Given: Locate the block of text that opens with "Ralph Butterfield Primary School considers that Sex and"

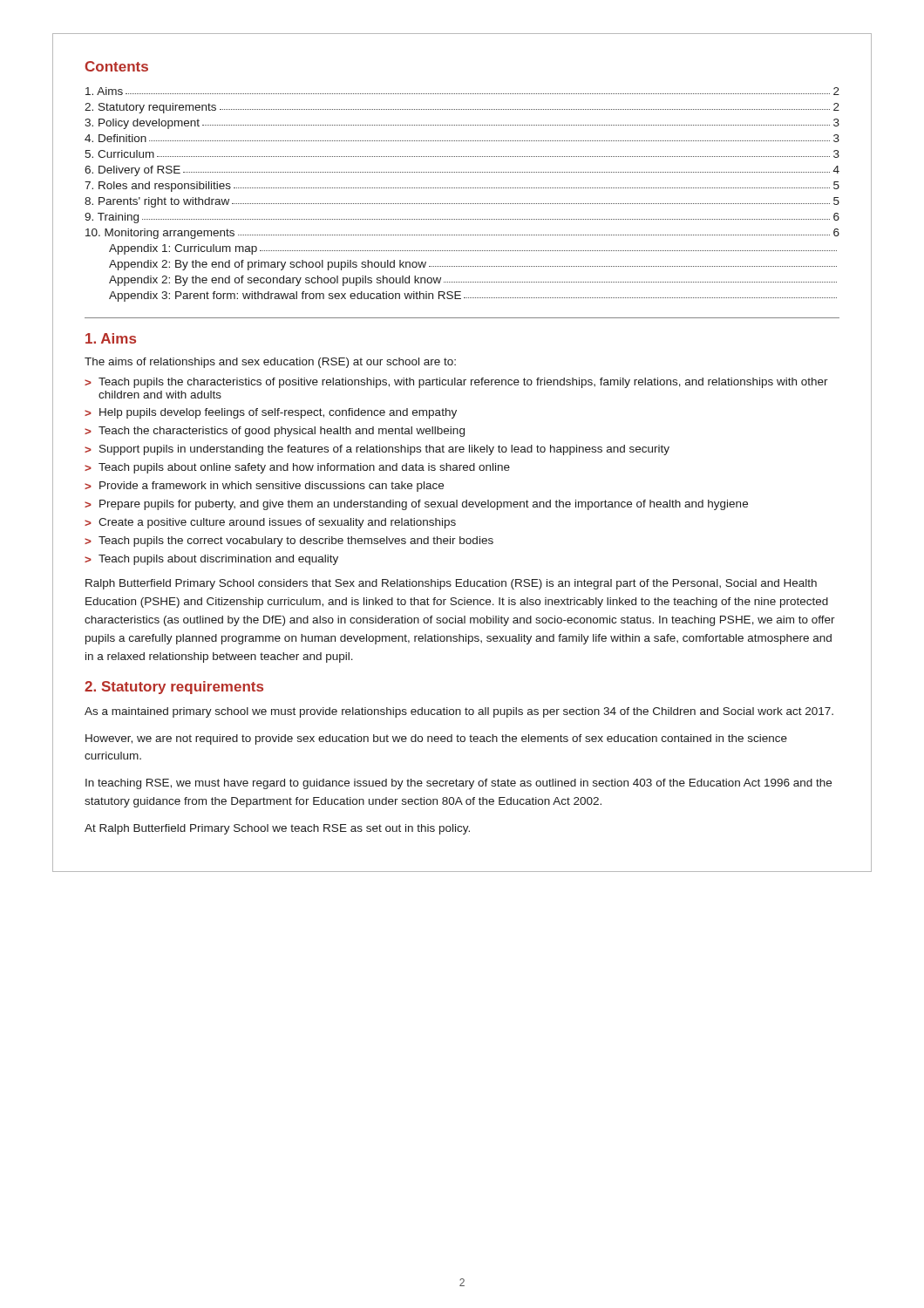Looking at the screenshot, I should pyautogui.click(x=460, y=619).
